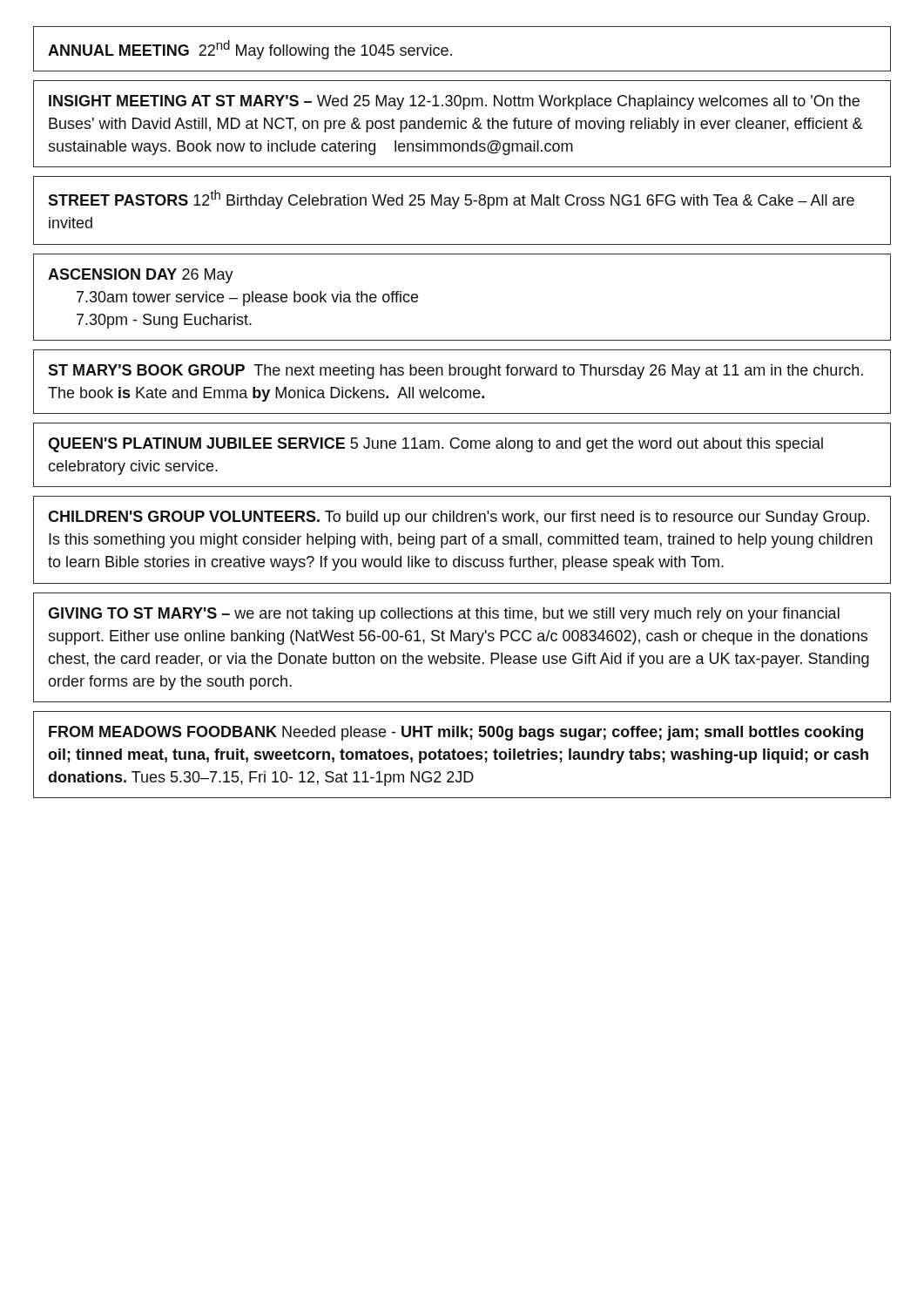Select the text starting "INSIGHT MEETING AT ST MARY'S –"
This screenshot has width=924, height=1307.
[x=462, y=124]
